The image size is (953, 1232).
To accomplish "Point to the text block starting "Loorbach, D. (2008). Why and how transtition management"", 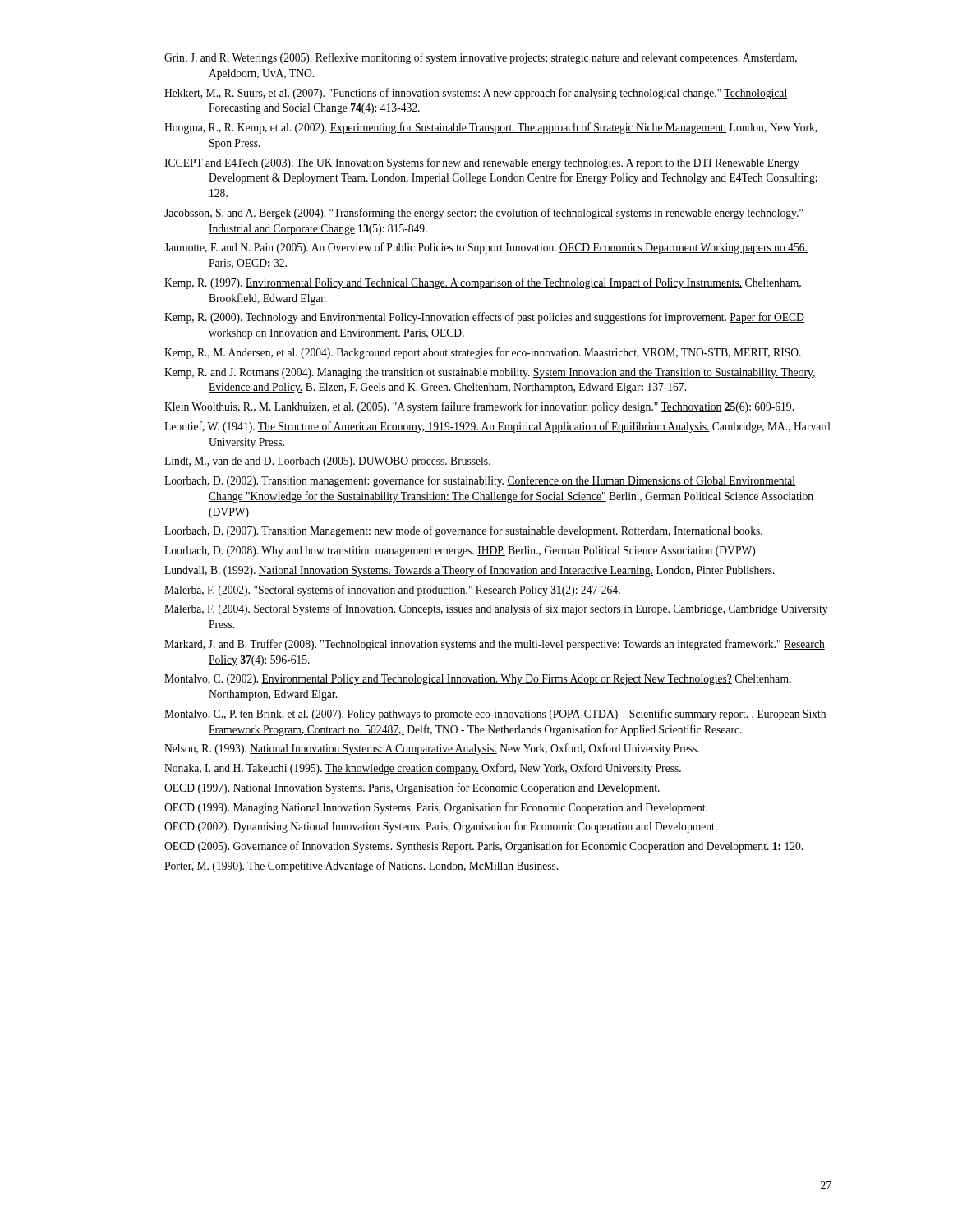I will 460,551.
